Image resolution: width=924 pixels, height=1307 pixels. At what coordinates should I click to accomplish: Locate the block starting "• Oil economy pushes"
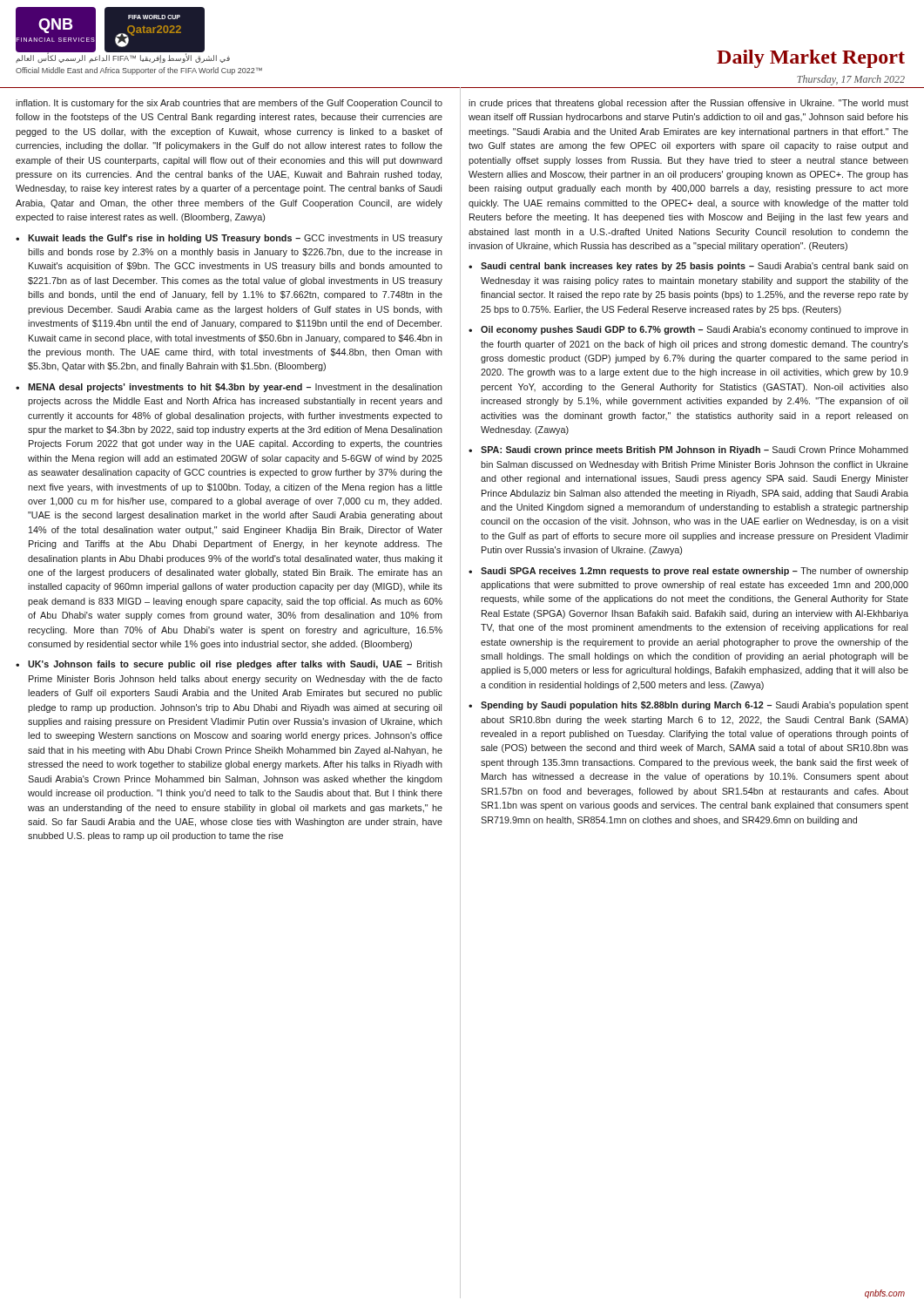(688, 380)
